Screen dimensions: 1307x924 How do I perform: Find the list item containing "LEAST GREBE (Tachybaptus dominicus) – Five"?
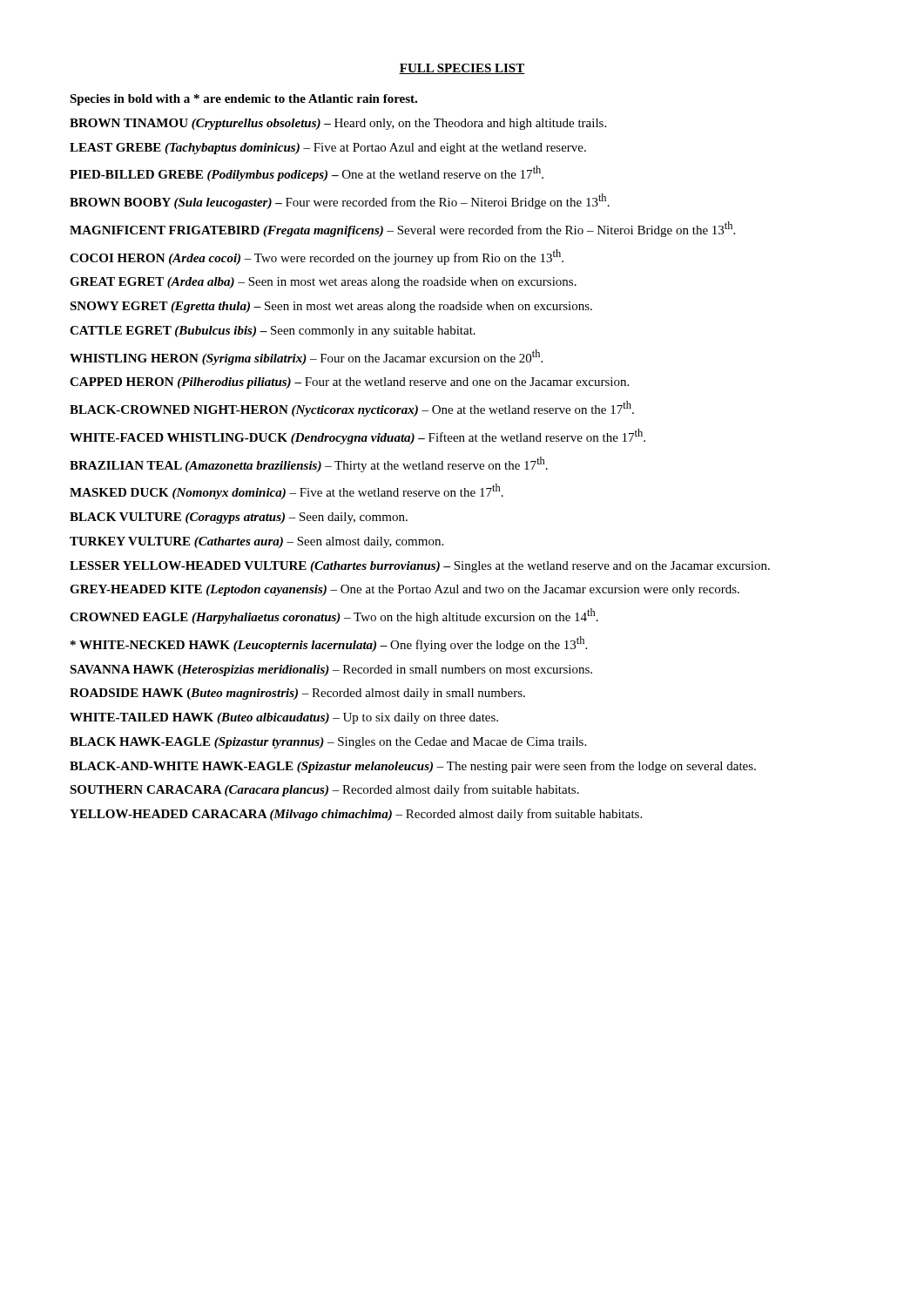click(x=328, y=147)
